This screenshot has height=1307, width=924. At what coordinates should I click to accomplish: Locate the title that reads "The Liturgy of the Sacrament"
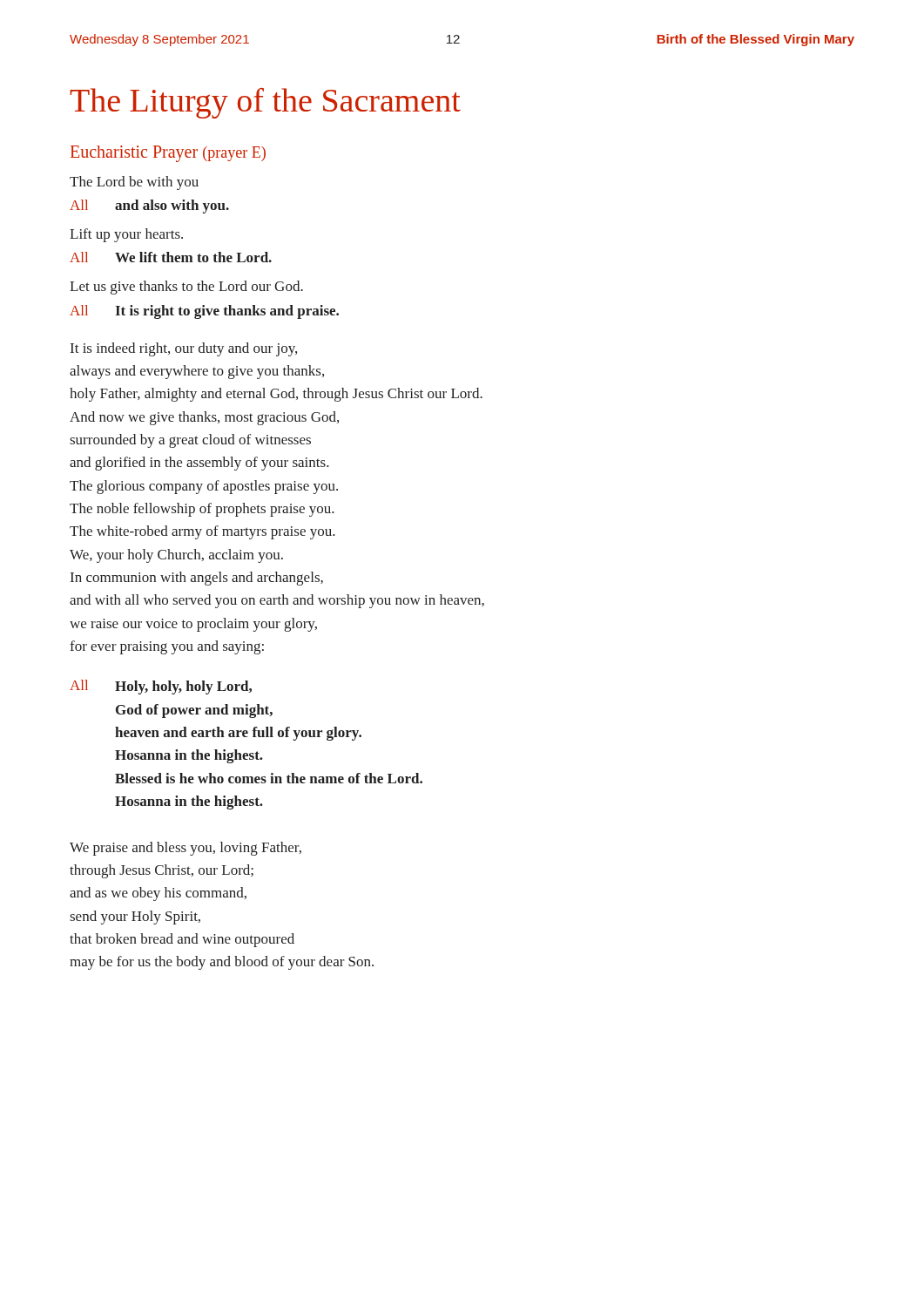pos(462,101)
